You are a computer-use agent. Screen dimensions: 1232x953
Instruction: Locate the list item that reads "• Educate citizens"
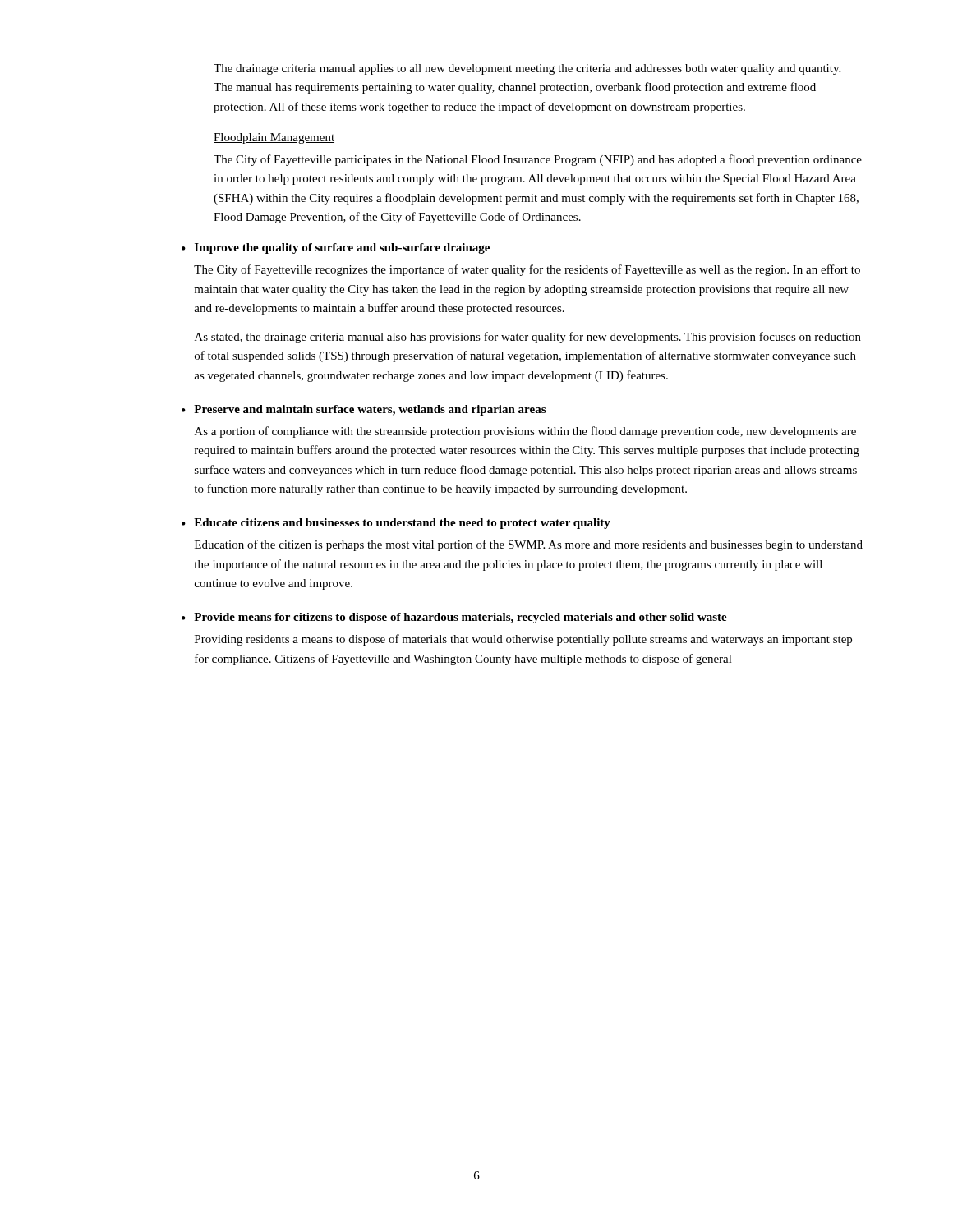pyautogui.click(x=522, y=553)
